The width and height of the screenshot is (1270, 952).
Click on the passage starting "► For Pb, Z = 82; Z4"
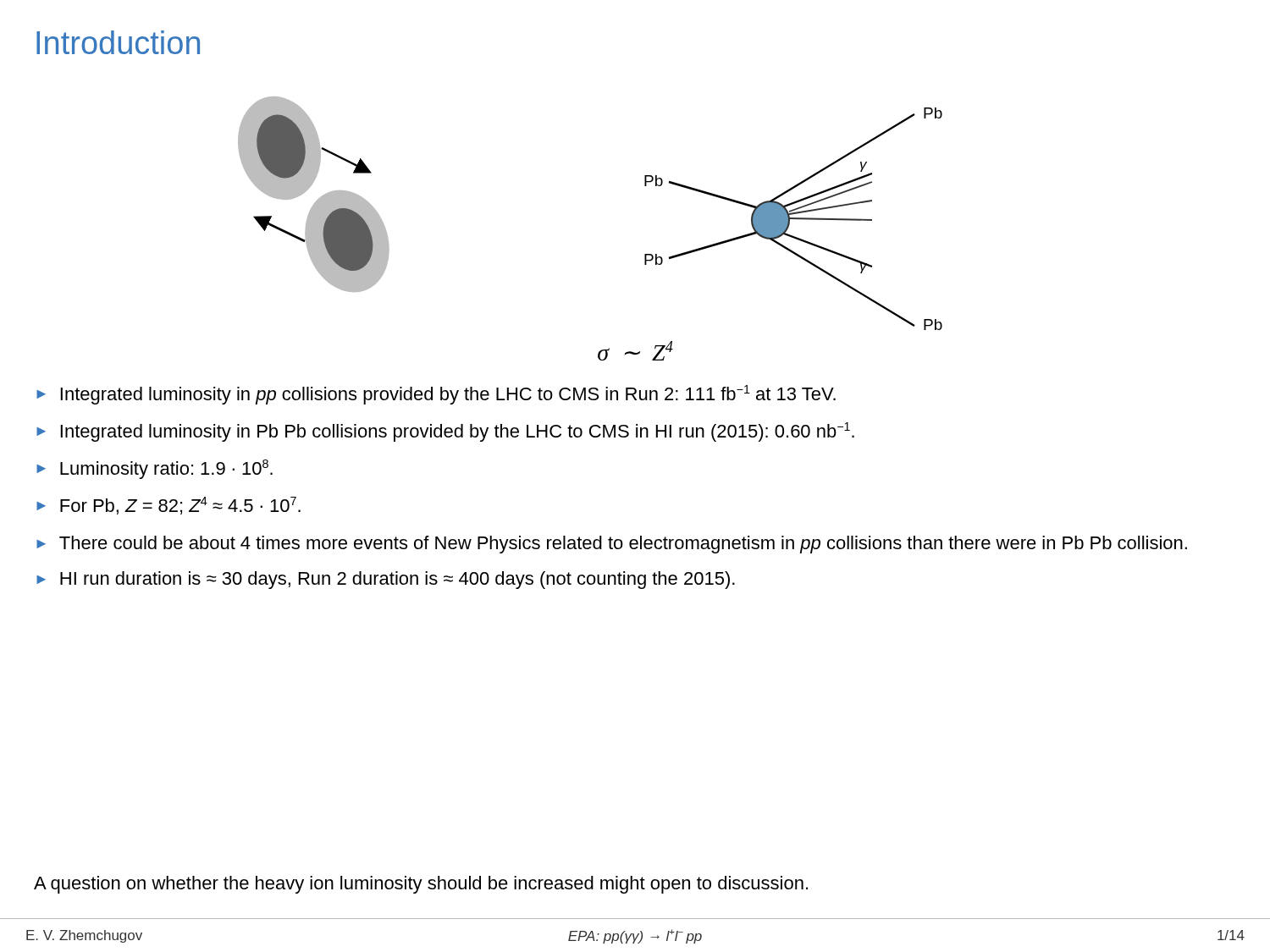tap(168, 506)
